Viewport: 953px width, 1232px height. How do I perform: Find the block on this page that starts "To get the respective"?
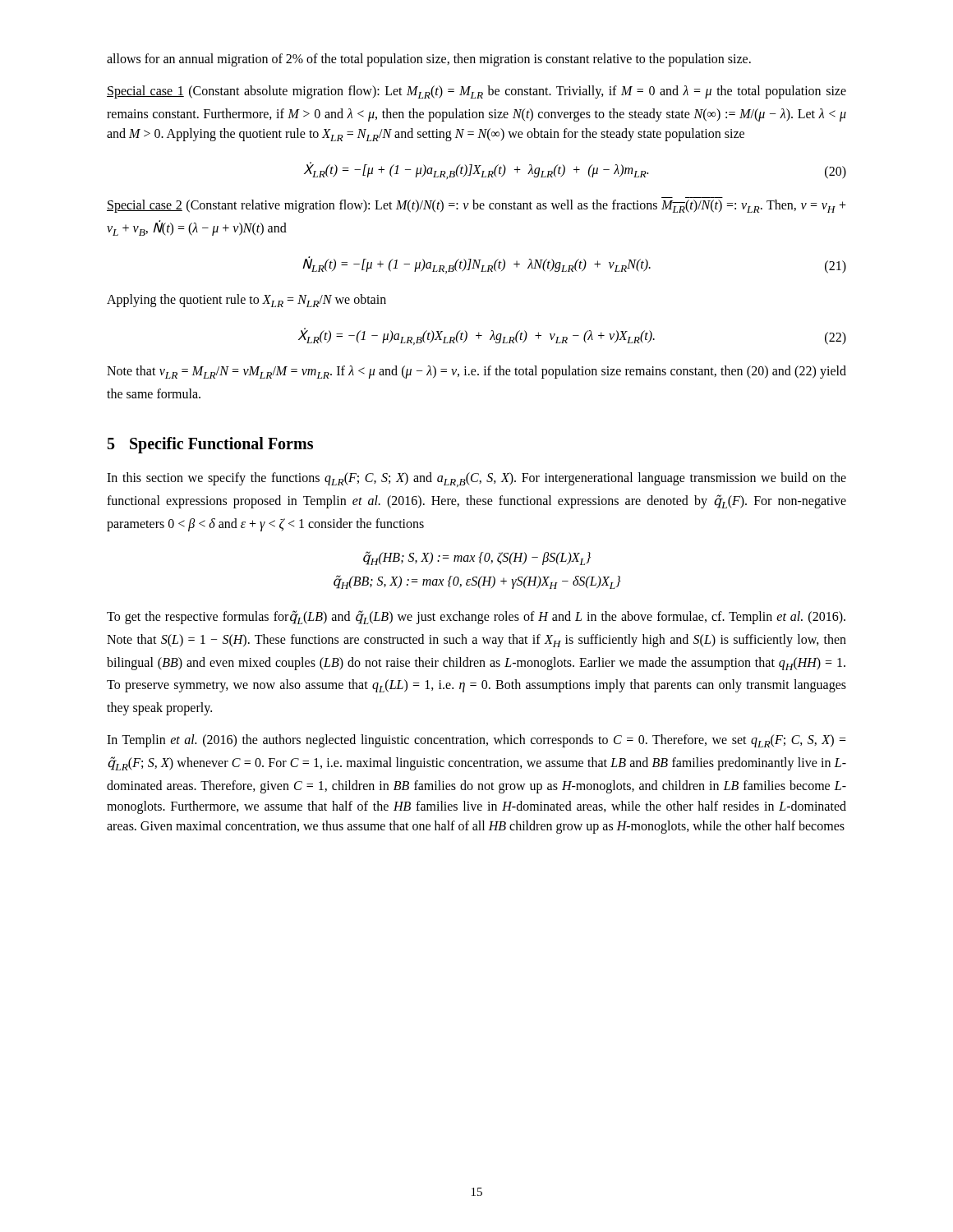coord(476,662)
